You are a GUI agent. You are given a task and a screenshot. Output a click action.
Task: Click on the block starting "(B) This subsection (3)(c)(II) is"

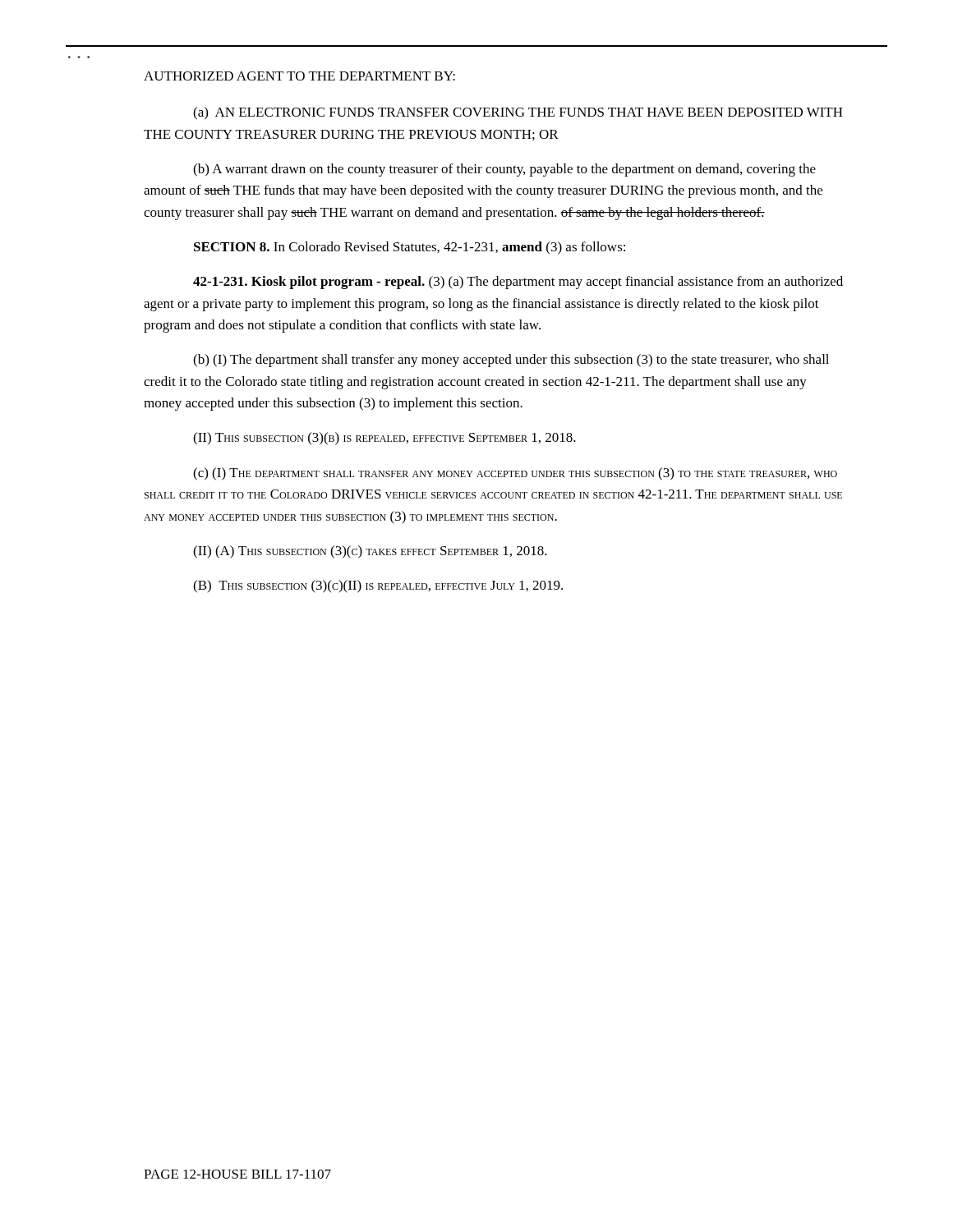[x=495, y=586]
